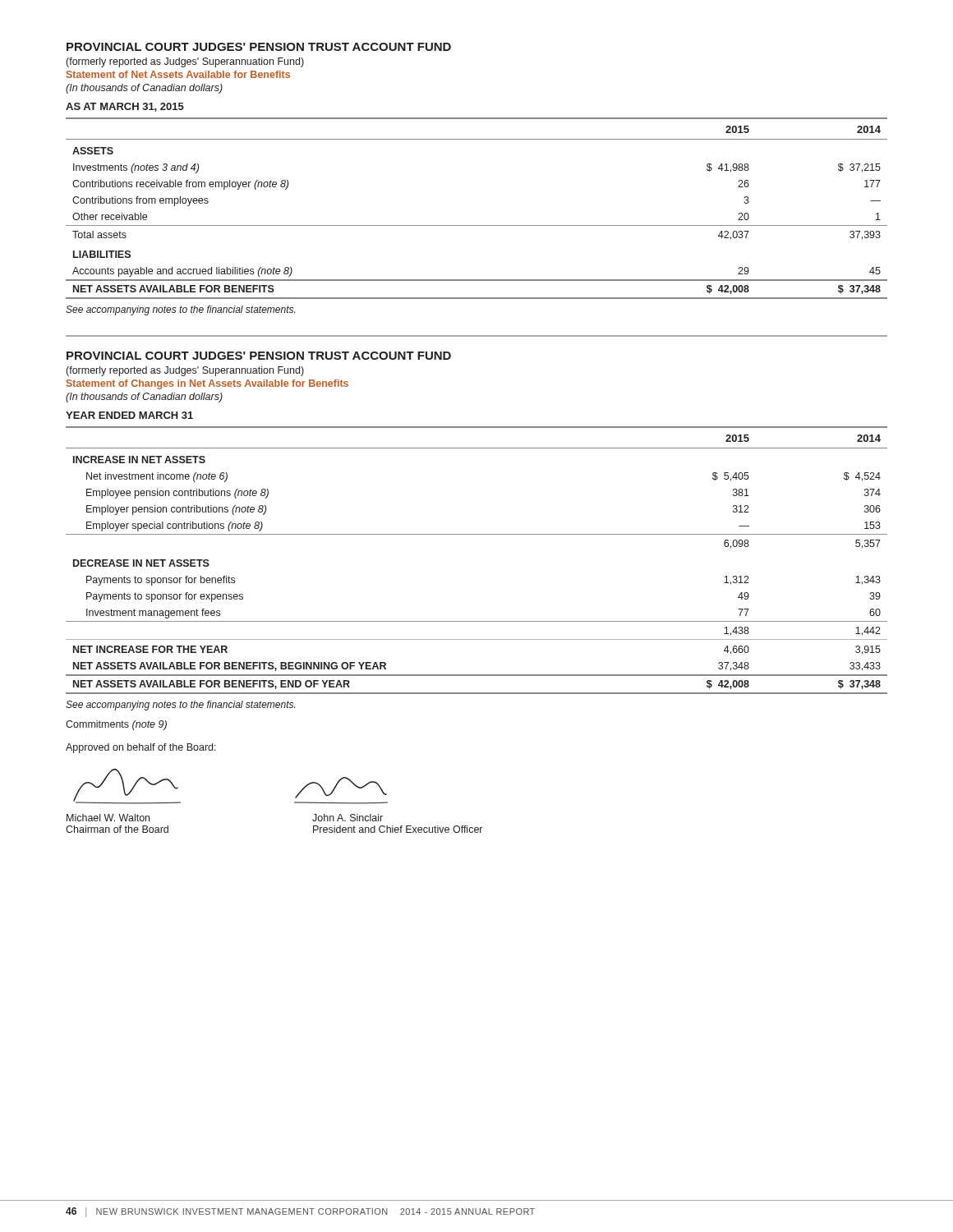Click on the element starting "Michael W. Walton Chairman"
The image size is (953, 1232).
[117, 824]
